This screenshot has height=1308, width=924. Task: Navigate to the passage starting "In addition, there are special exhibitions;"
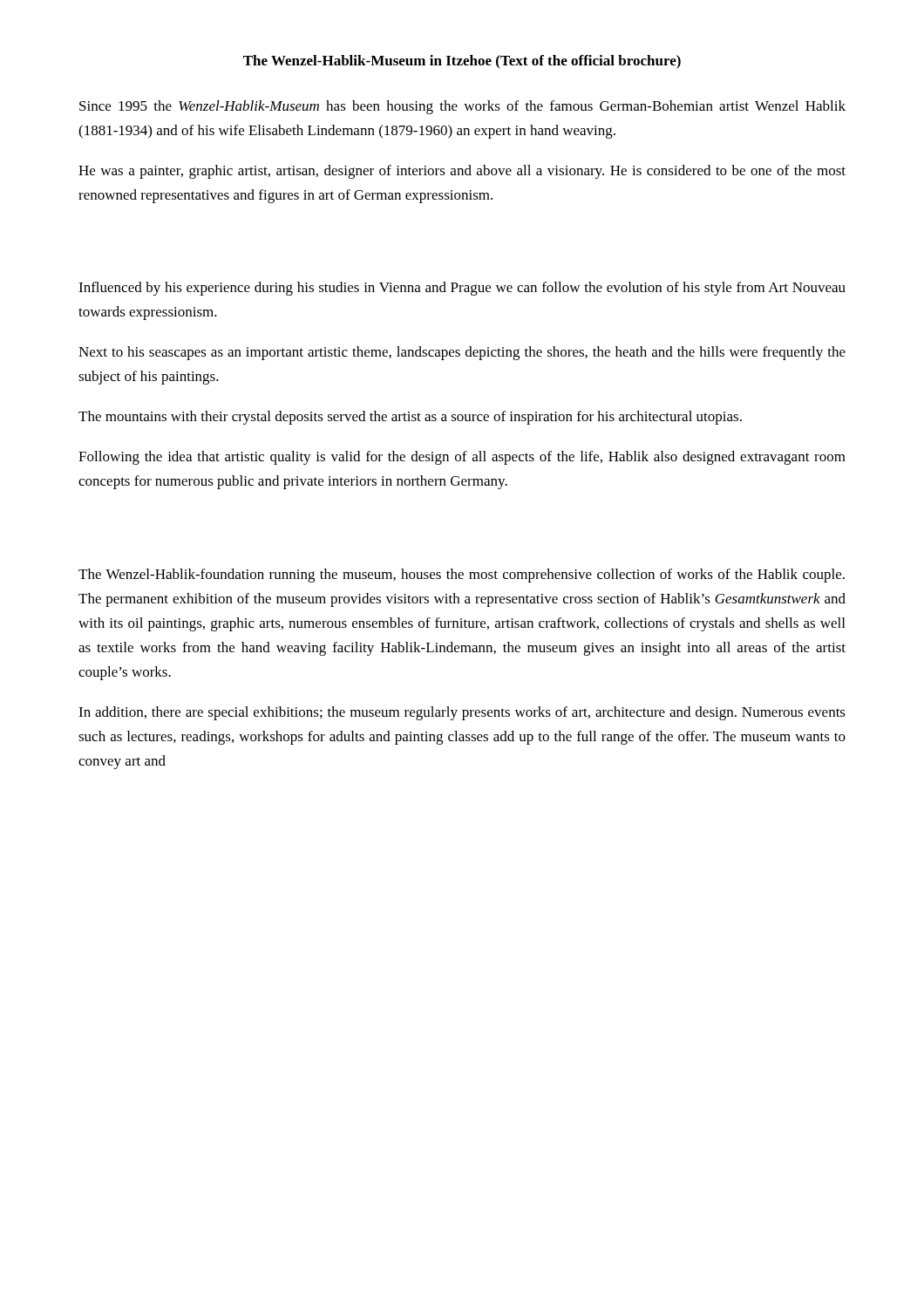(462, 736)
